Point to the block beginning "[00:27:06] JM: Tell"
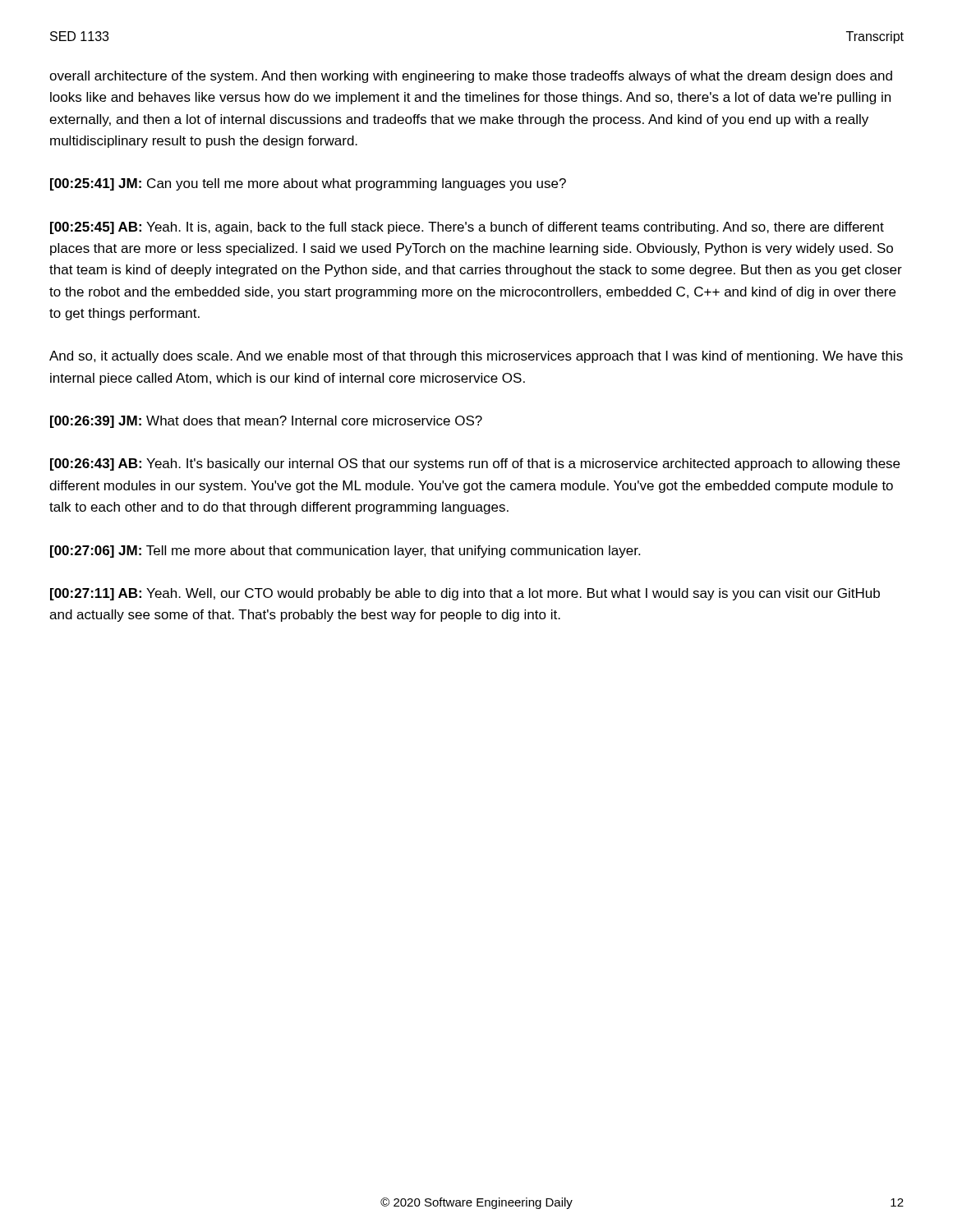Viewport: 953px width, 1232px height. pyautogui.click(x=345, y=550)
